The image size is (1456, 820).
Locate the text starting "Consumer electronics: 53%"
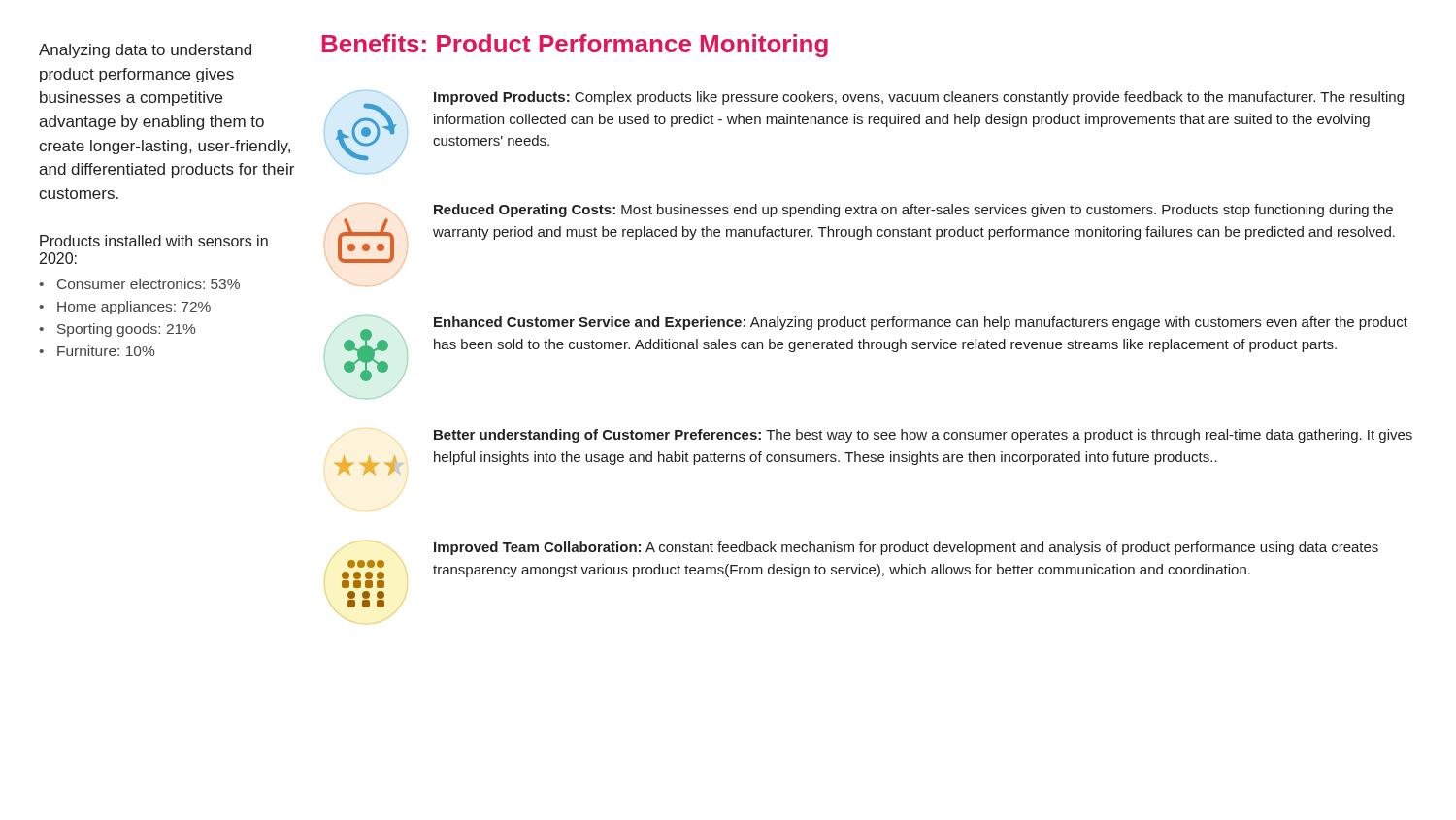148,284
